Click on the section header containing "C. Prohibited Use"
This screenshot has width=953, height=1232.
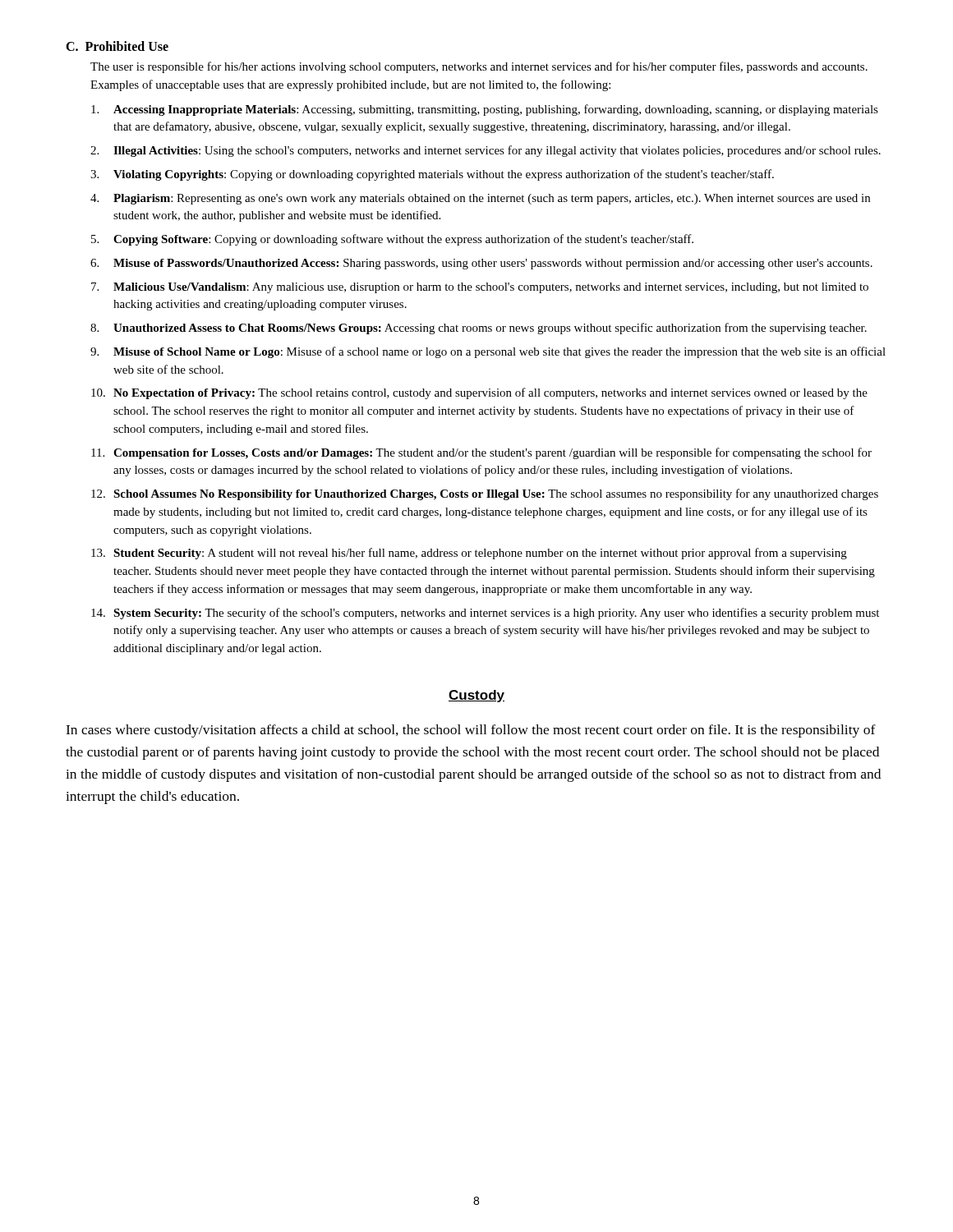pos(117,46)
